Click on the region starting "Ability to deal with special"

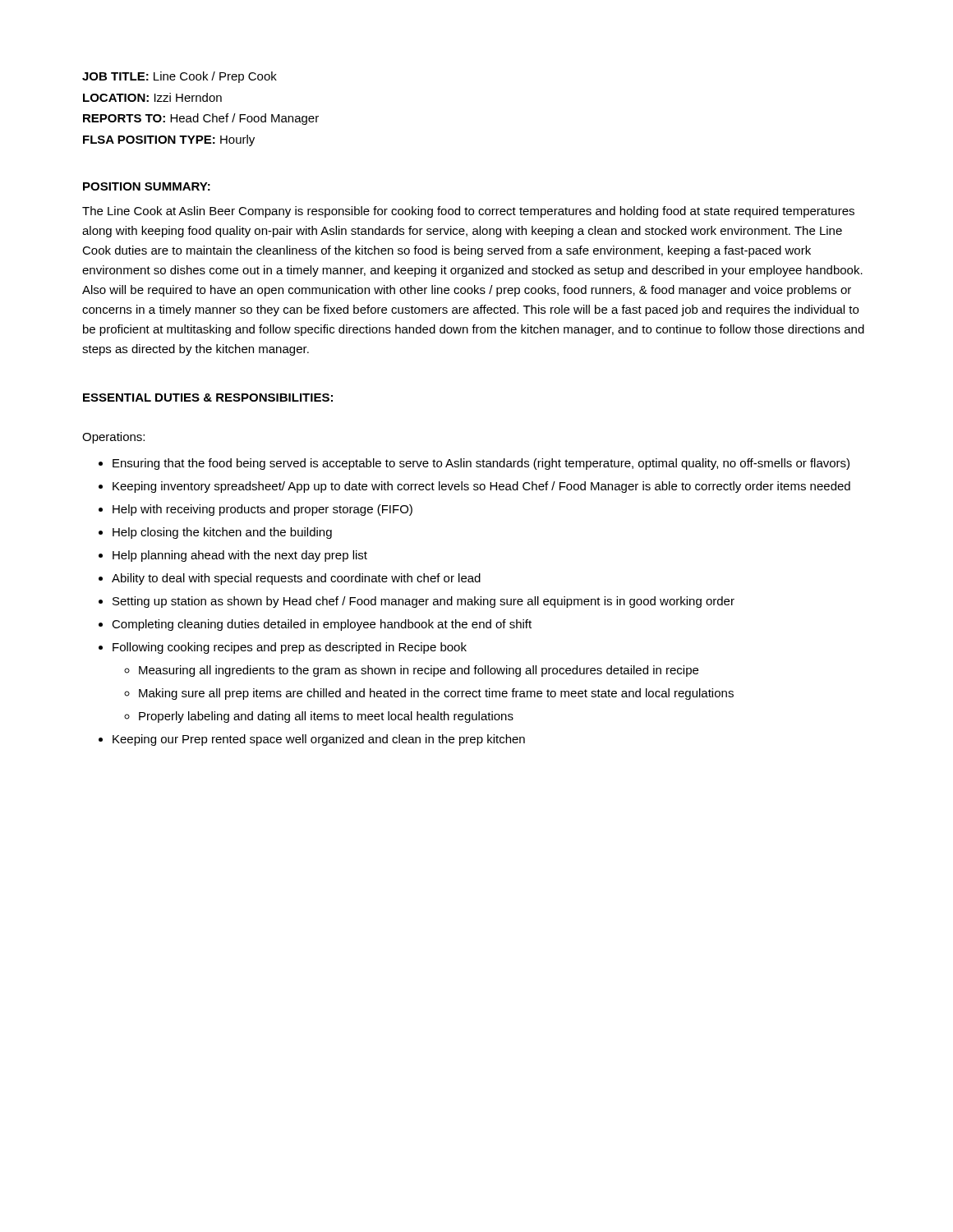coord(296,578)
